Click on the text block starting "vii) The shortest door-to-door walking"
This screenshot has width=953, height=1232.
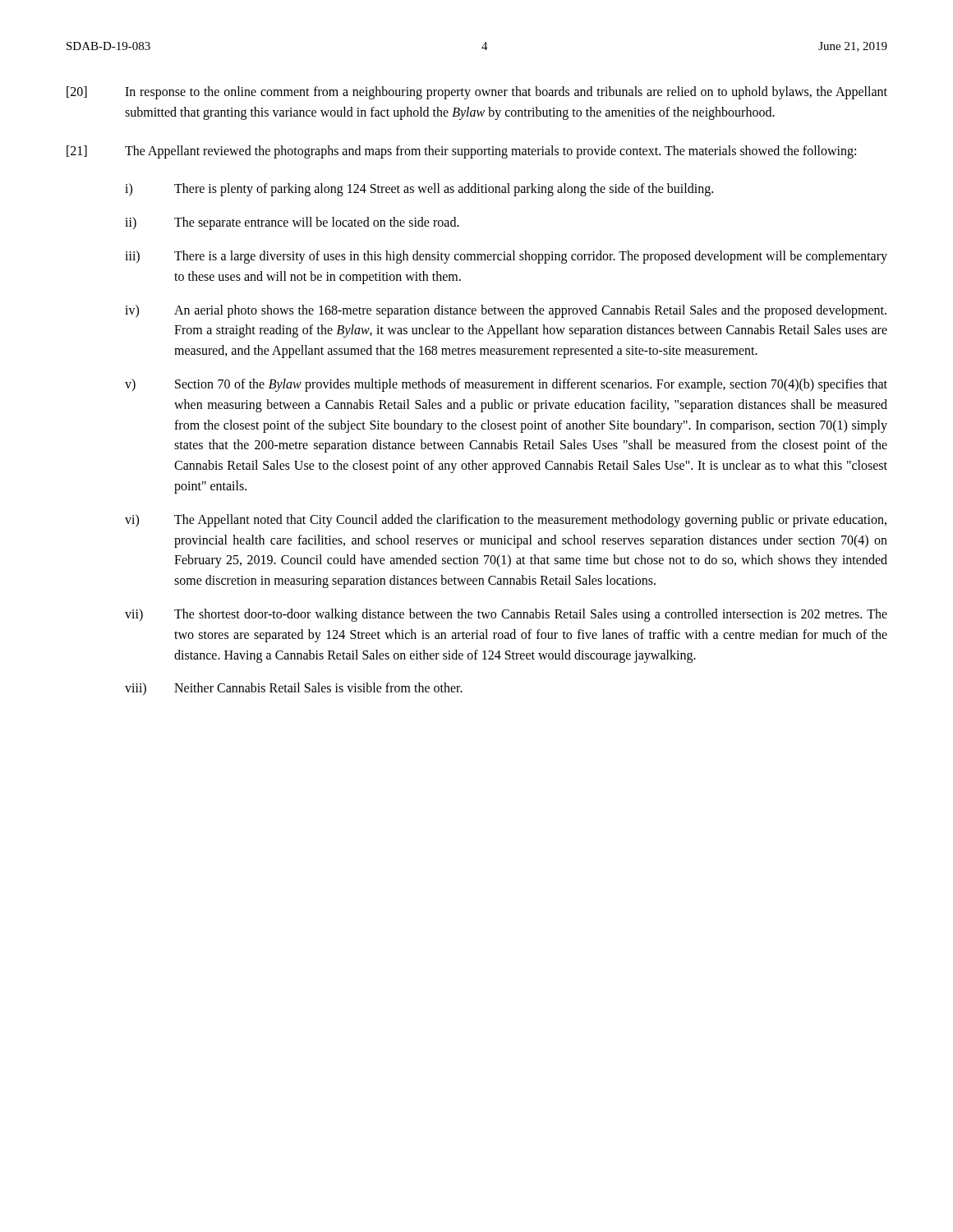coord(506,635)
